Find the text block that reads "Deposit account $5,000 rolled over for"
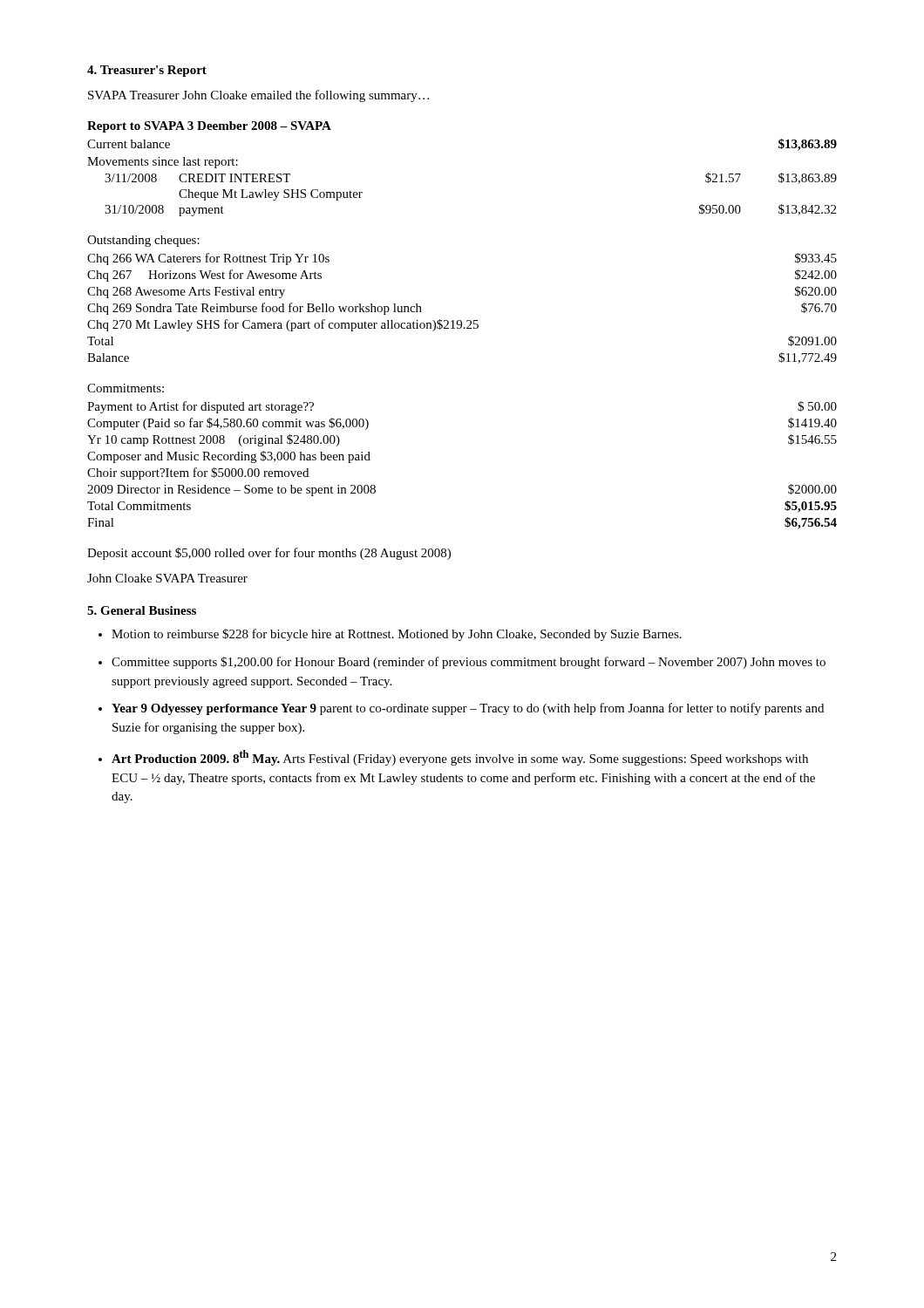 pyautogui.click(x=269, y=553)
